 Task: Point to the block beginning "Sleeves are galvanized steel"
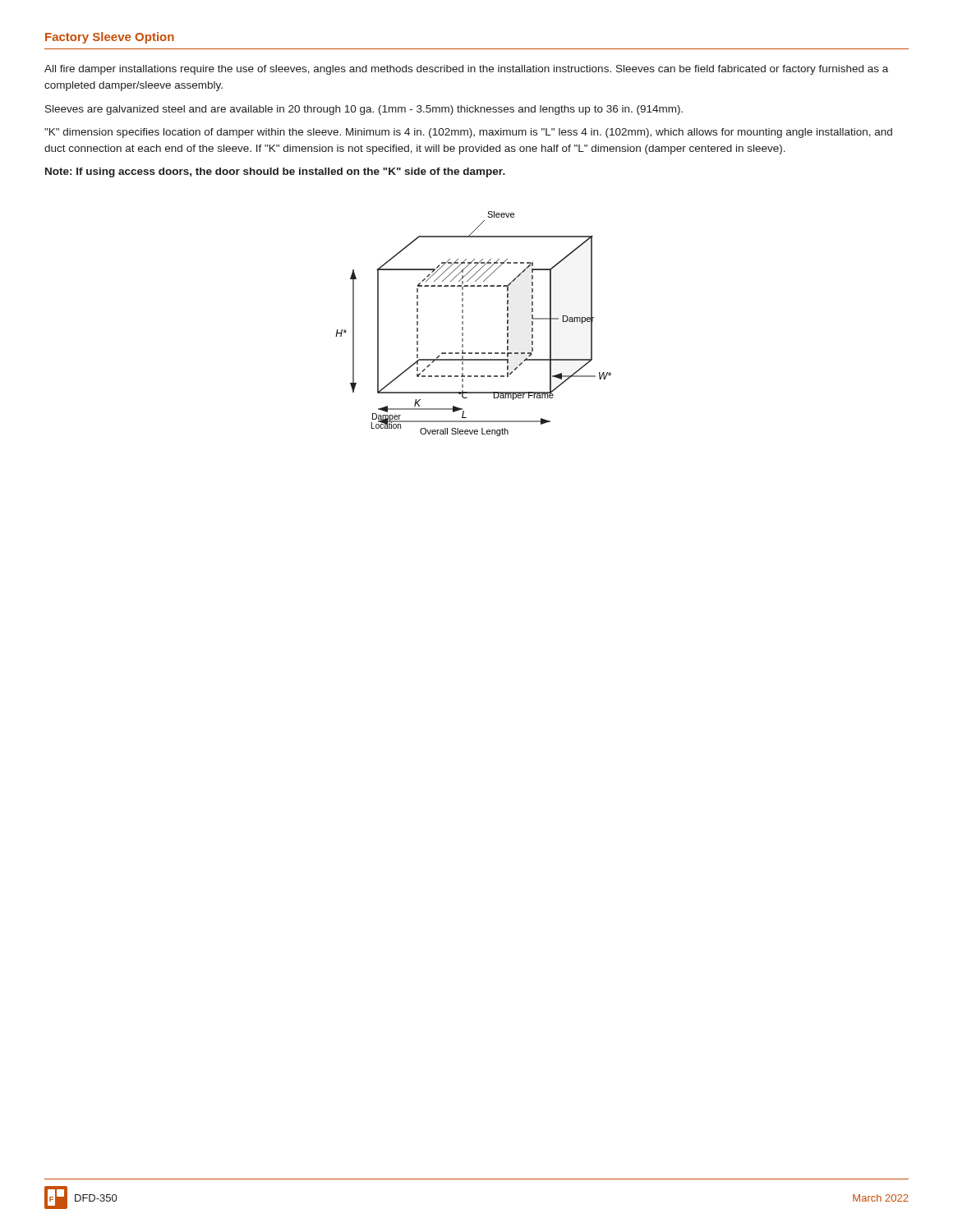click(364, 108)
